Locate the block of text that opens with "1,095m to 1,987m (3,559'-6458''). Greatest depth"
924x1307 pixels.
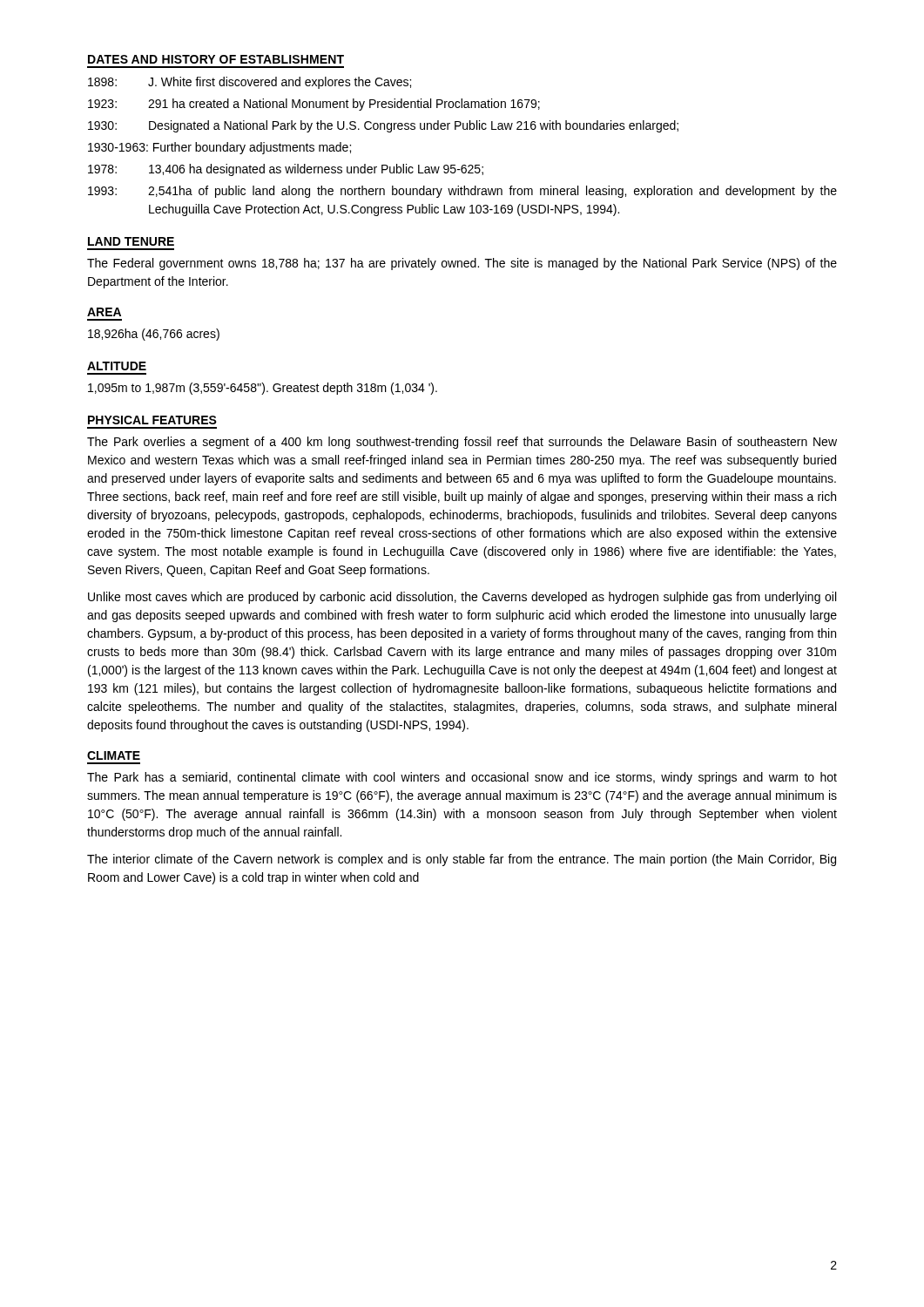point(263,388)
